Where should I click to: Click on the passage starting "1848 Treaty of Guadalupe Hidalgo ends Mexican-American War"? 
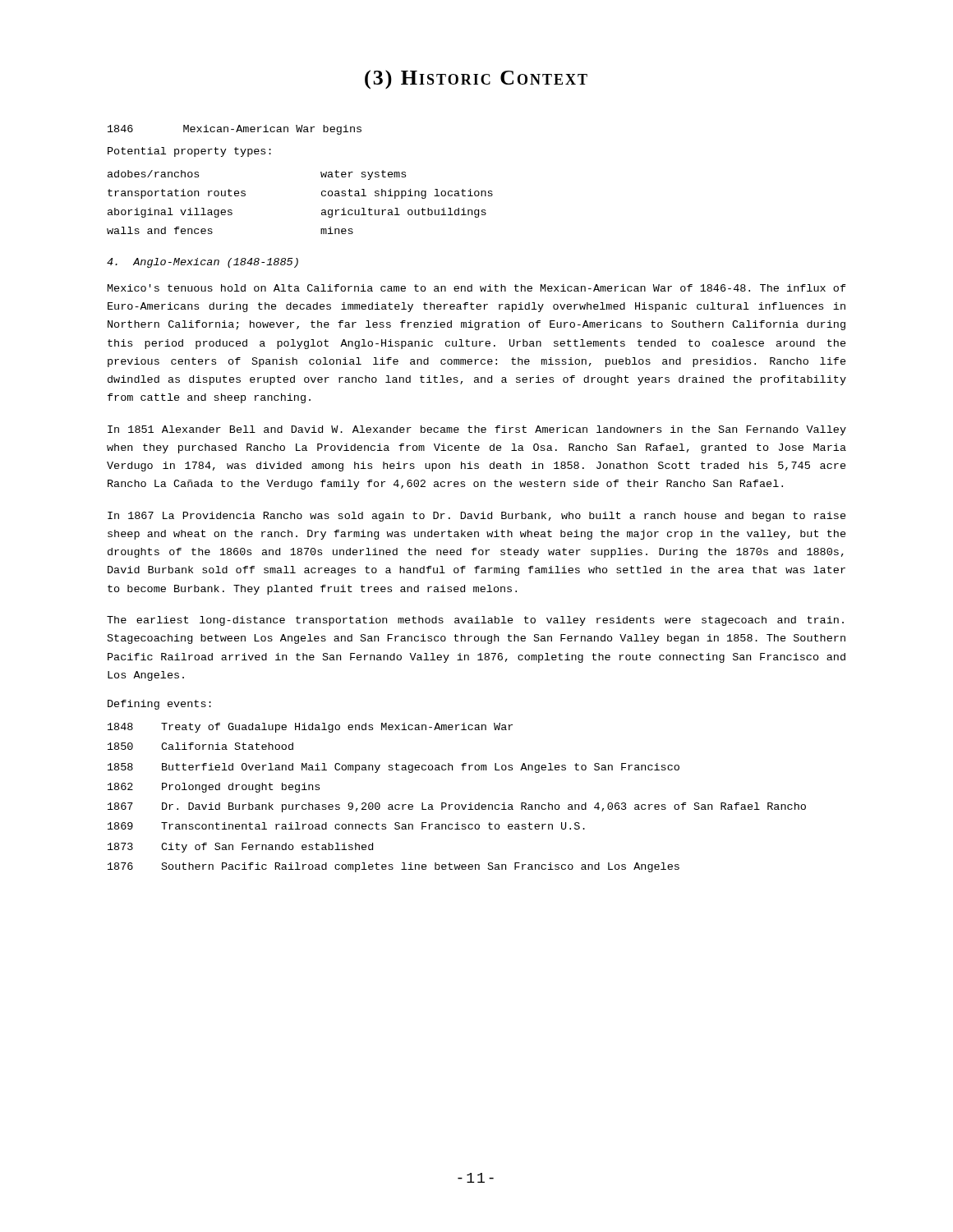[476, 728]
